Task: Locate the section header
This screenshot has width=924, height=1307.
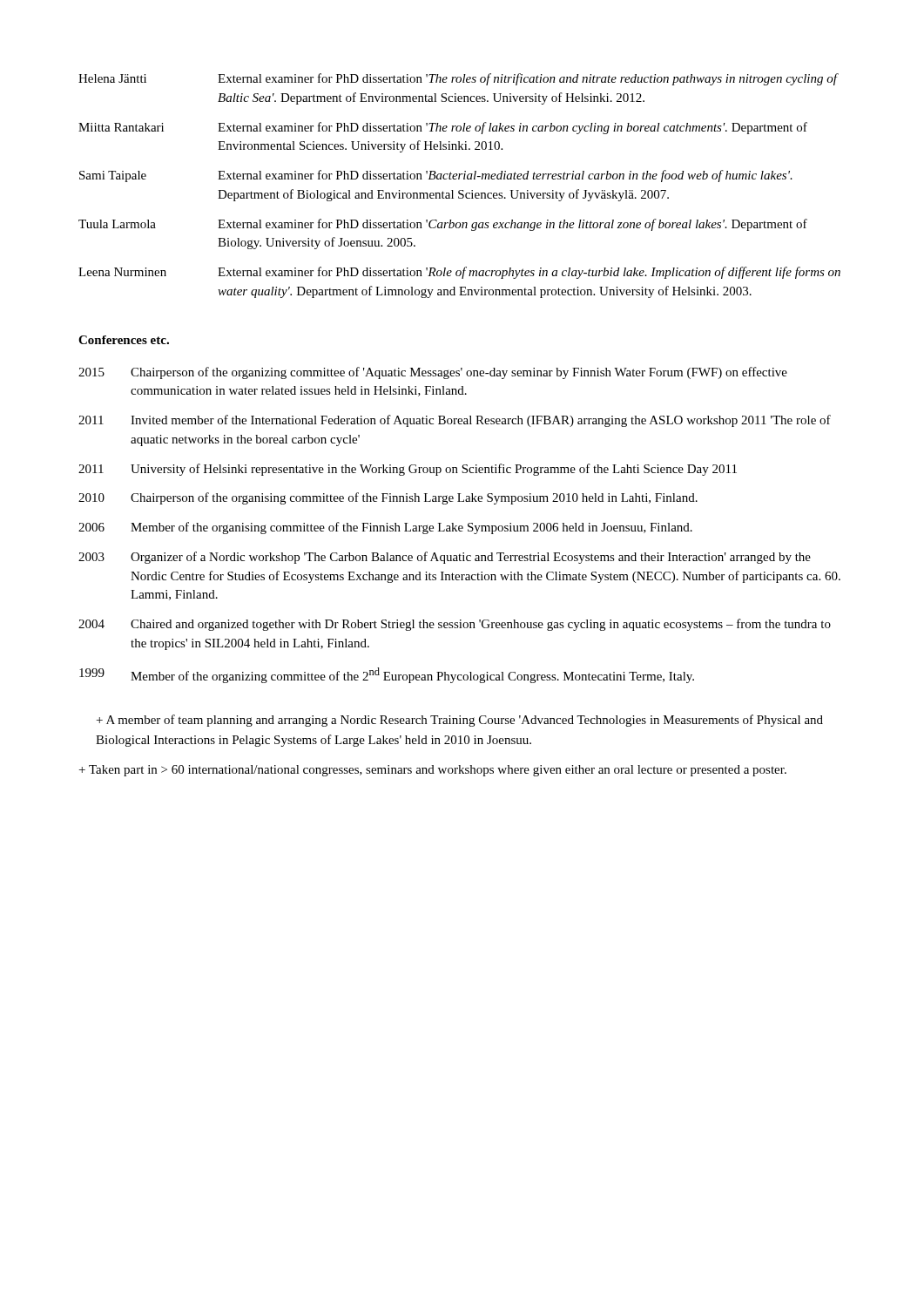Action: pos(124,339)
